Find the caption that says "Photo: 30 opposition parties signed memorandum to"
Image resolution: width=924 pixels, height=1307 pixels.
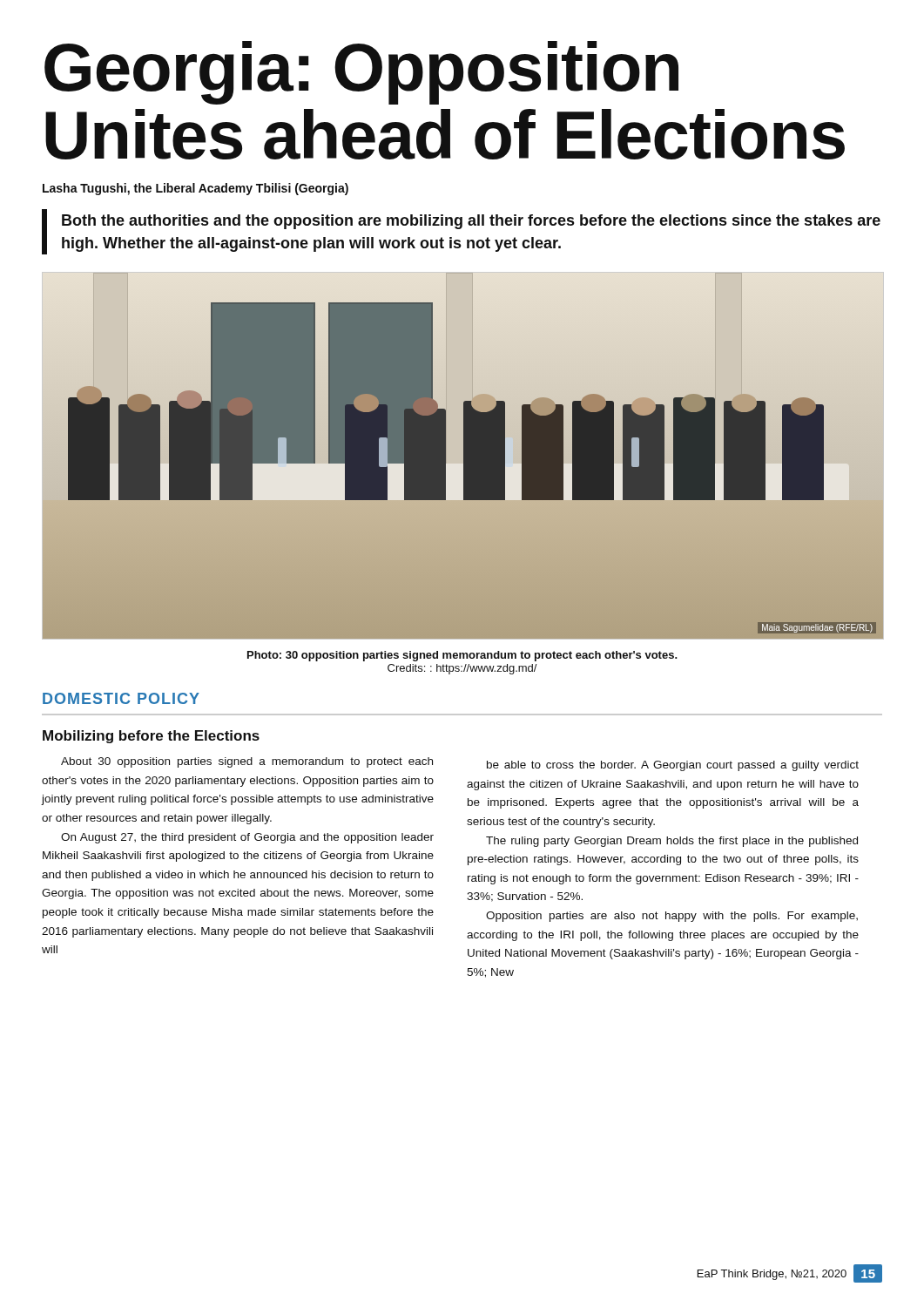click(462, 661)
